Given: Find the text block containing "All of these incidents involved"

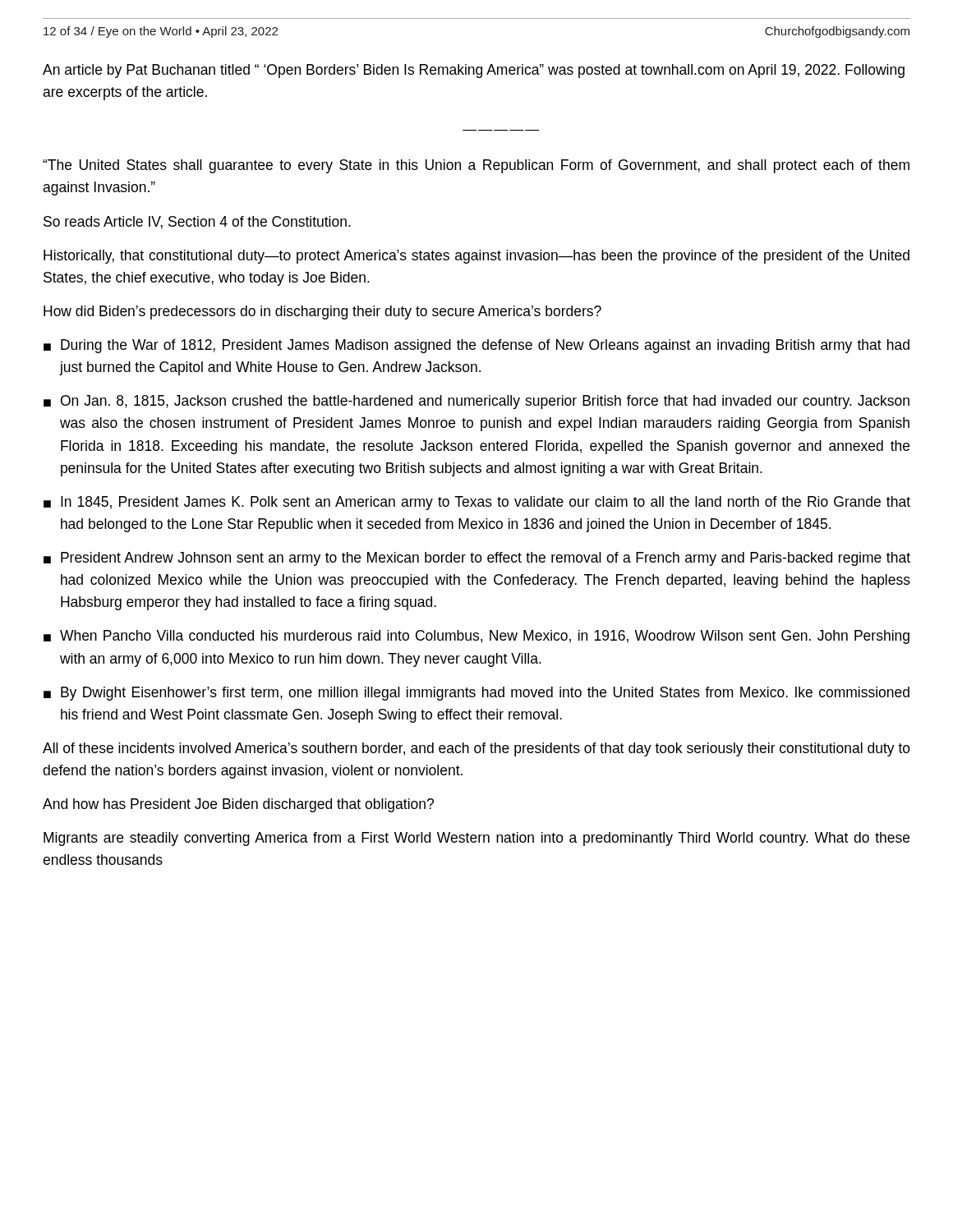Looking at the screenshot, I should point(476,759).
